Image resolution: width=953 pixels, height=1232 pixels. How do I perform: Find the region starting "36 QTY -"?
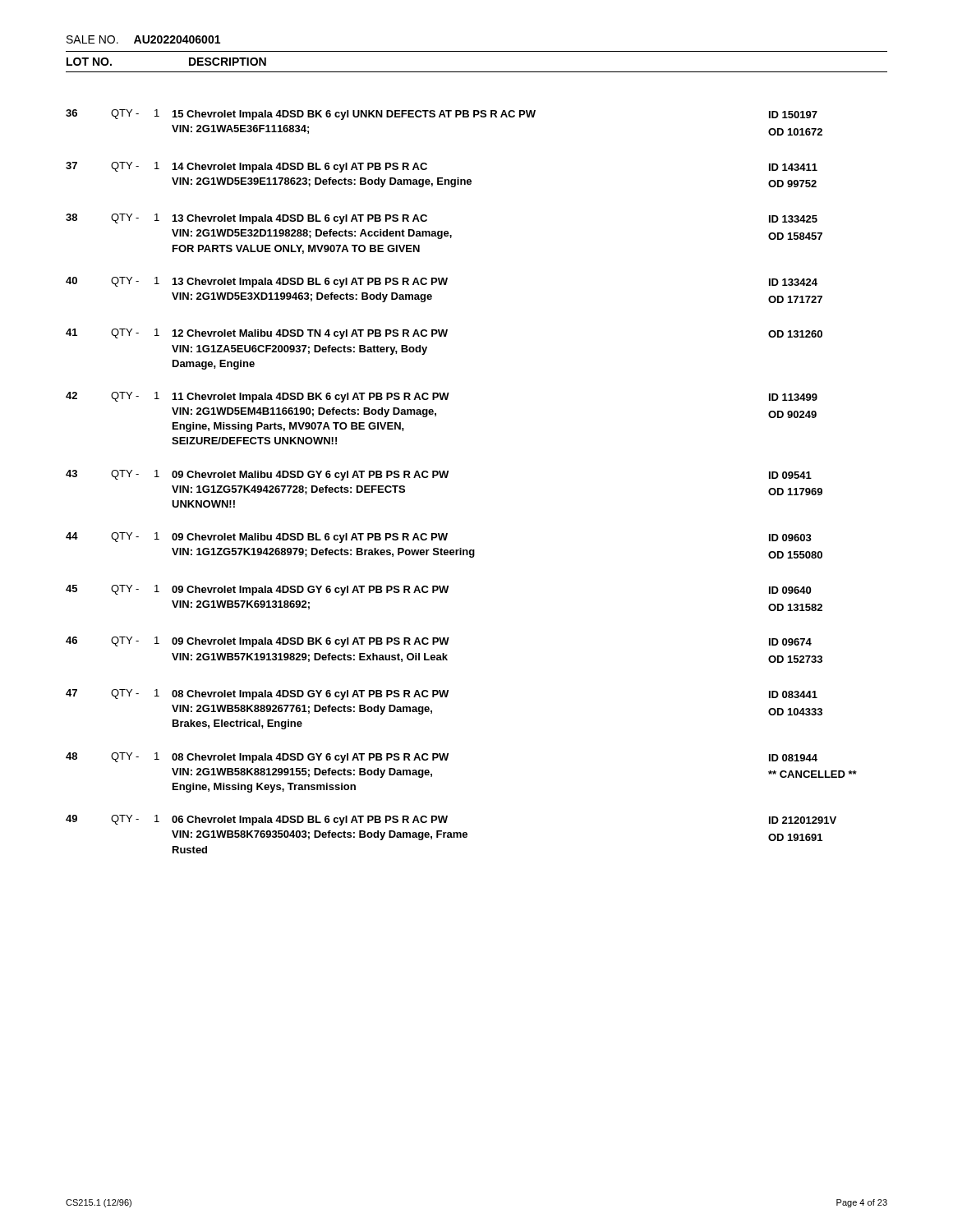tap(476, 124)
